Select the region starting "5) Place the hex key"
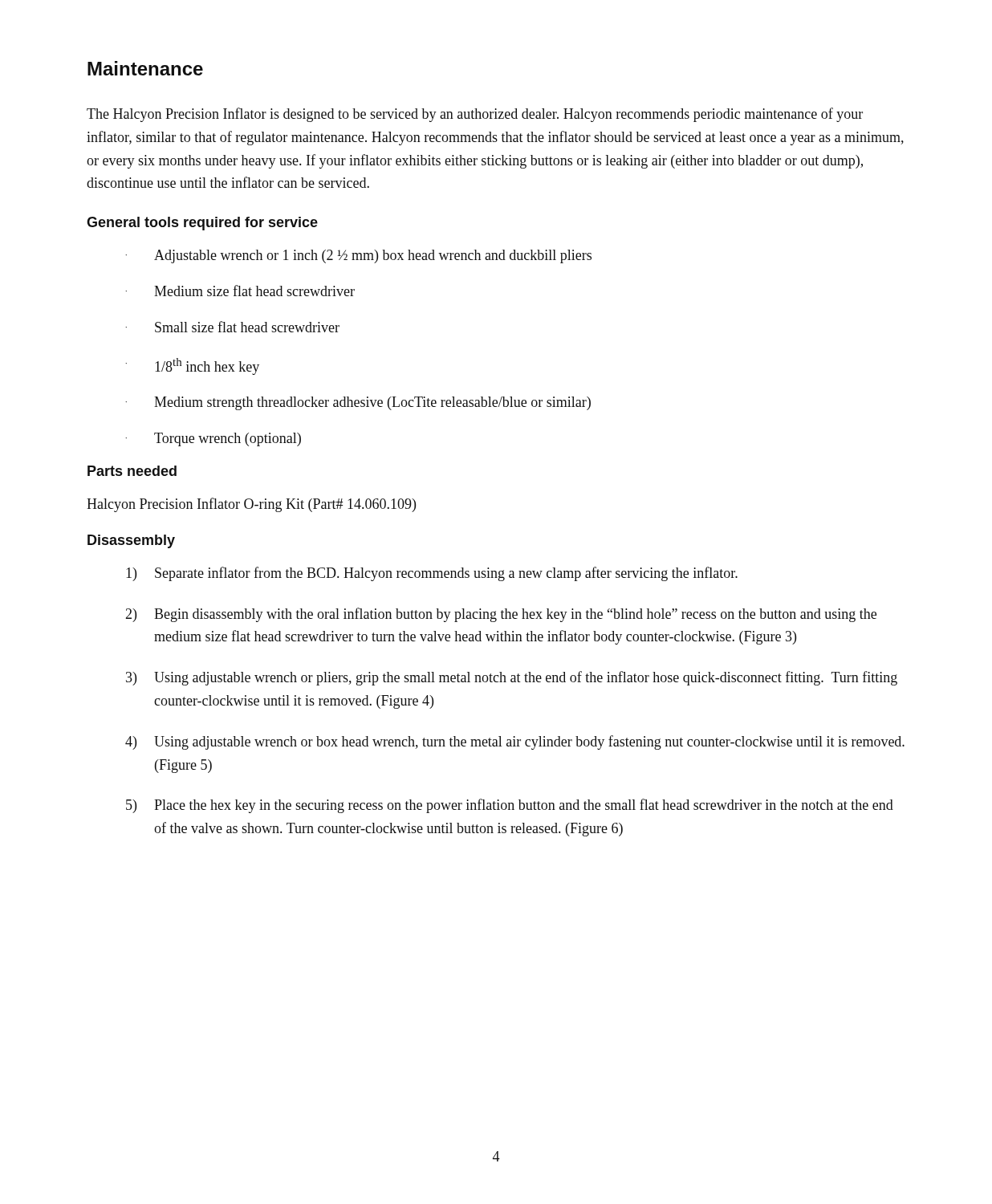 pos(515,817)
